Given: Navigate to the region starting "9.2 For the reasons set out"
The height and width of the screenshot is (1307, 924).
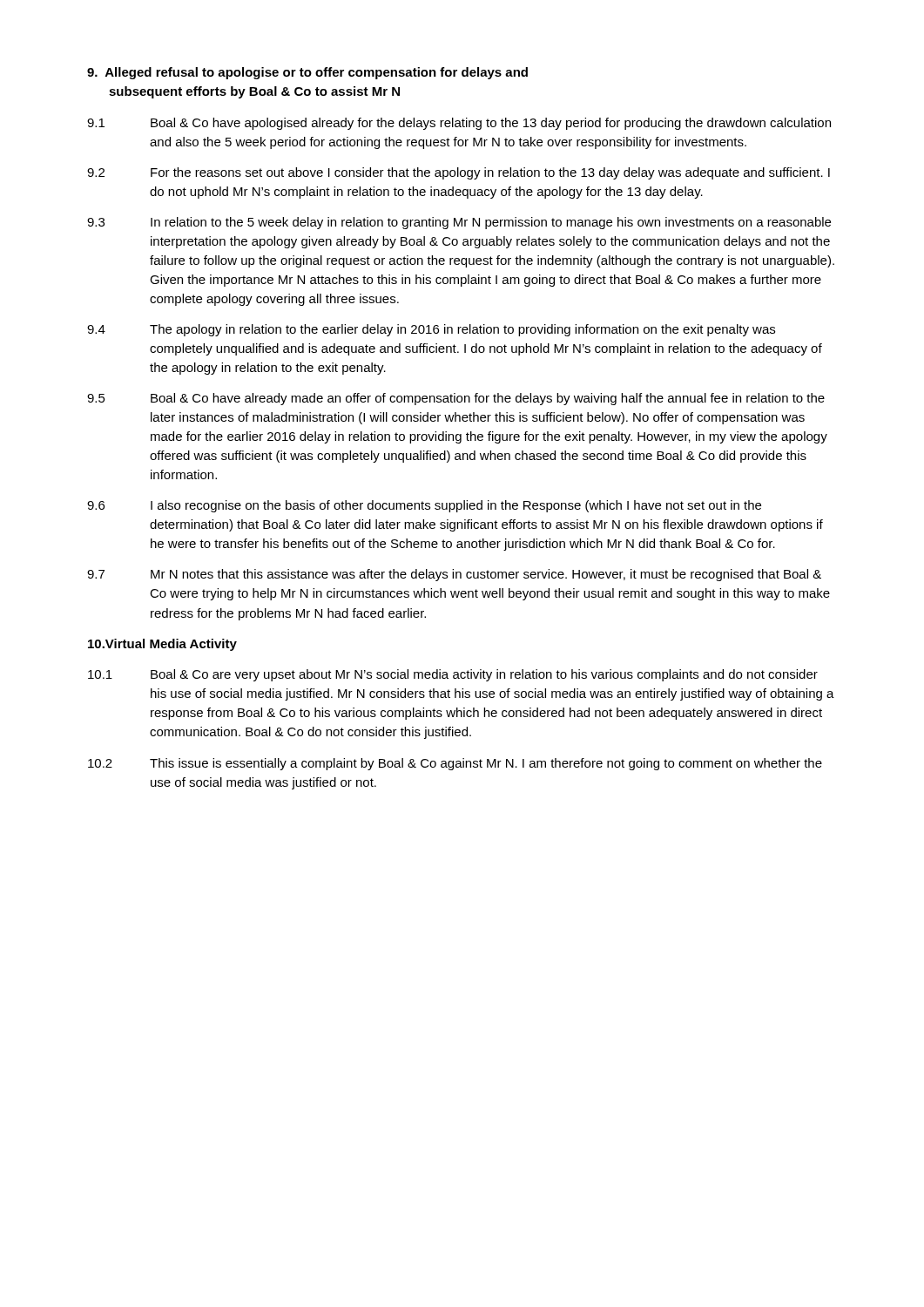Looking at the screenshot, I should point(462,182).
